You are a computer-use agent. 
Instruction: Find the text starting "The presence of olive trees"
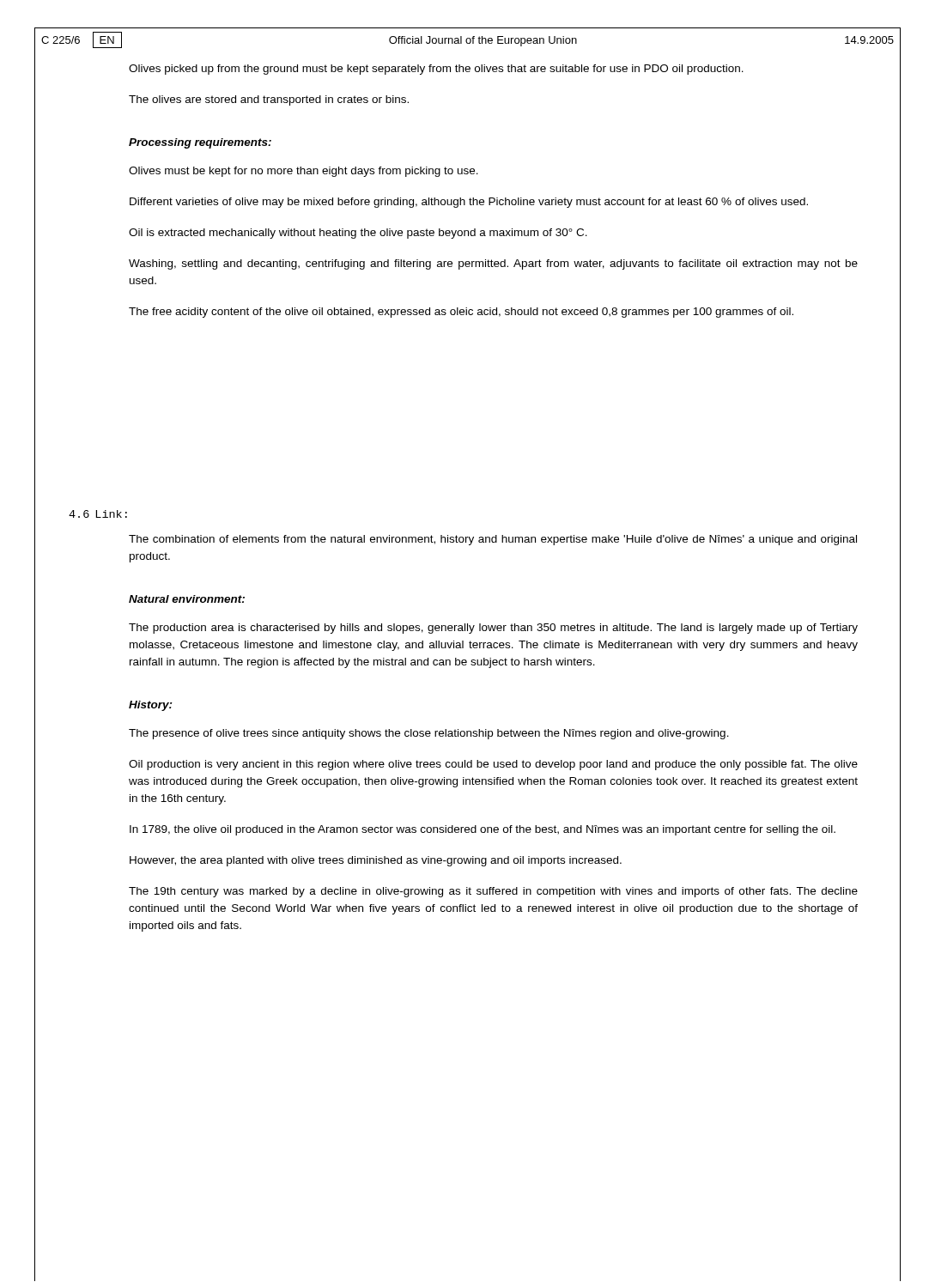pos(429,733)
